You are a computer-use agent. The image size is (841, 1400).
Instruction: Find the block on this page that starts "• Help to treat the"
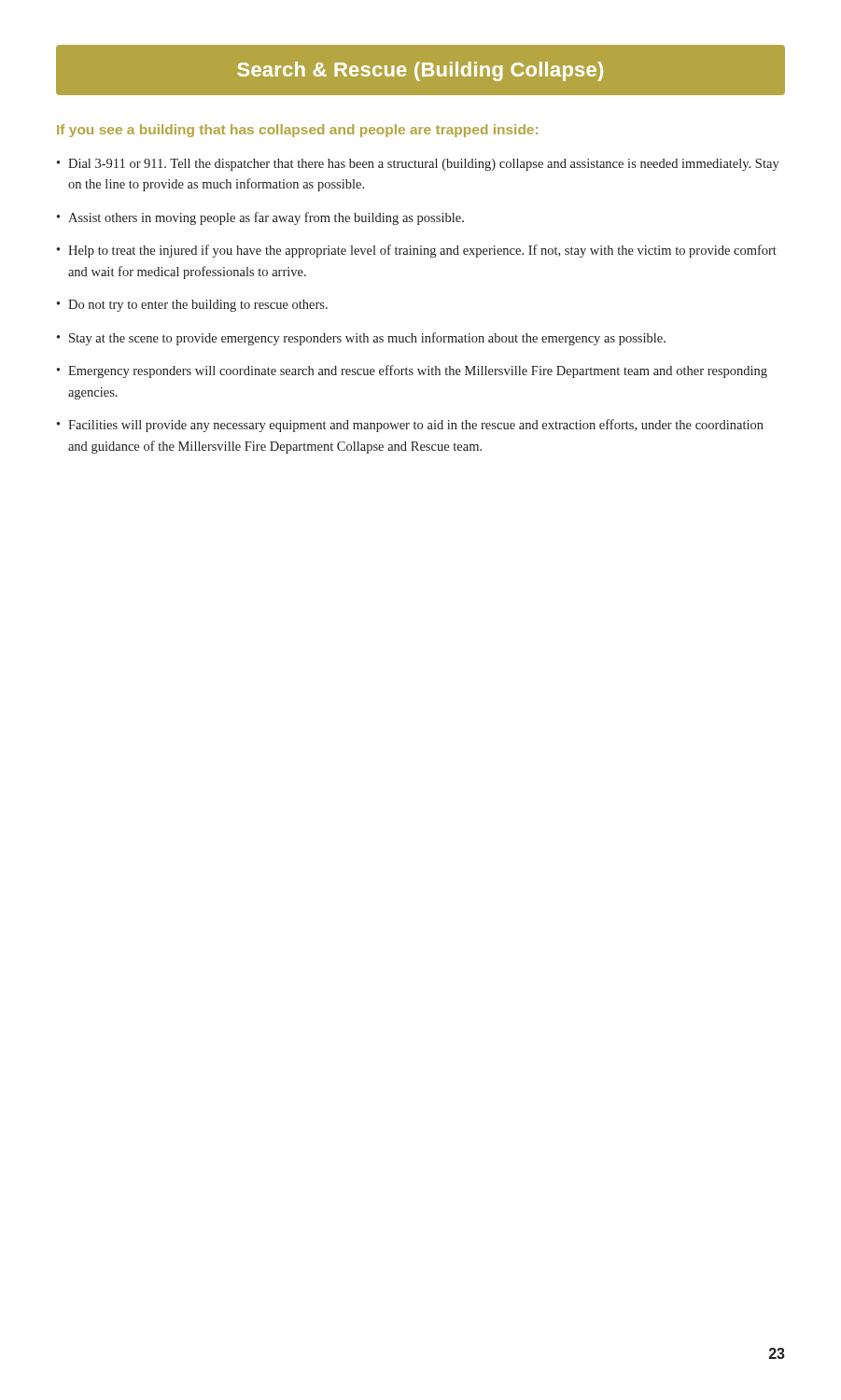(x=420, y=261)
